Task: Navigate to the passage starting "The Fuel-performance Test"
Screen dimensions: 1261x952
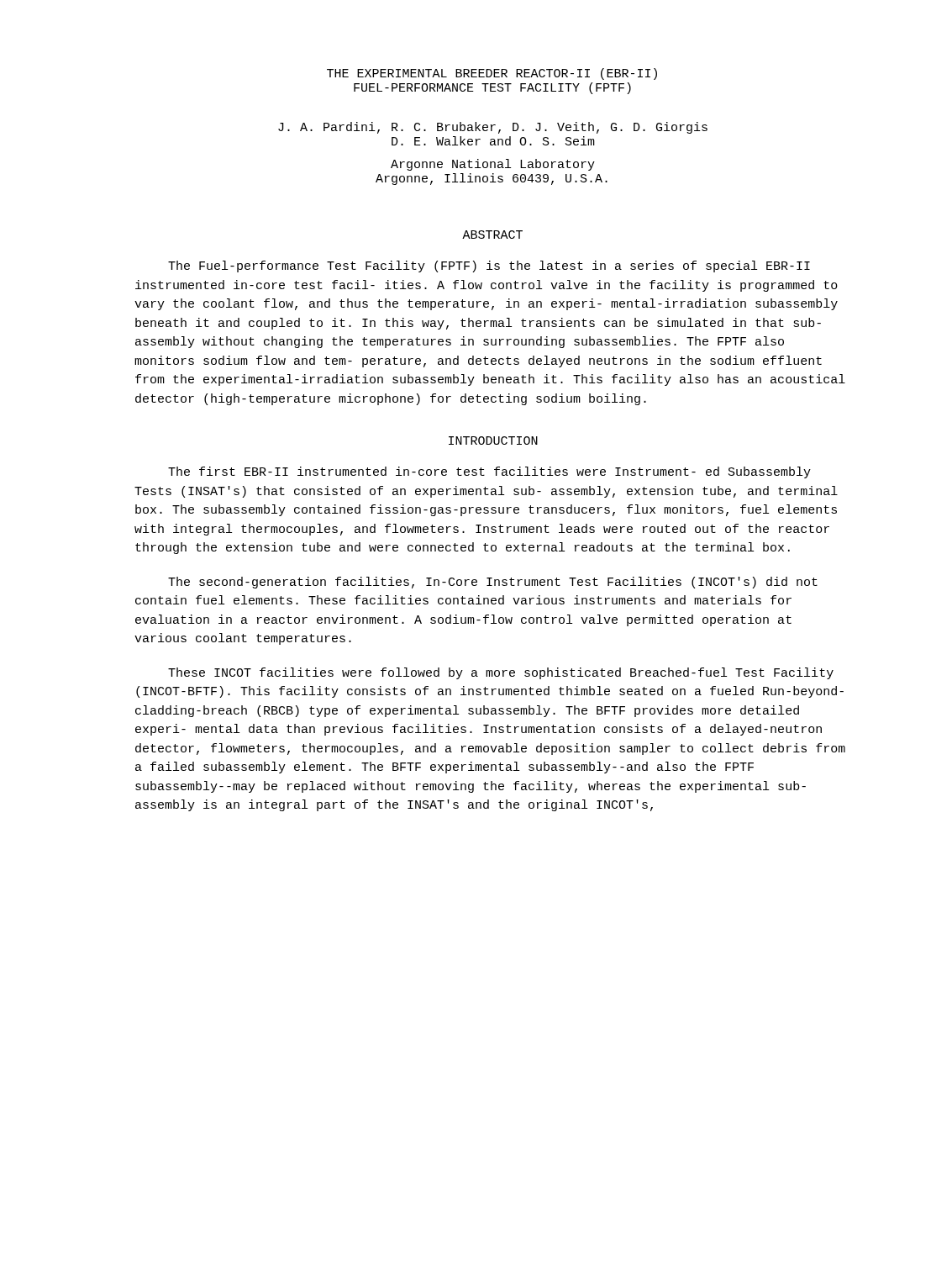Action: 490,333
